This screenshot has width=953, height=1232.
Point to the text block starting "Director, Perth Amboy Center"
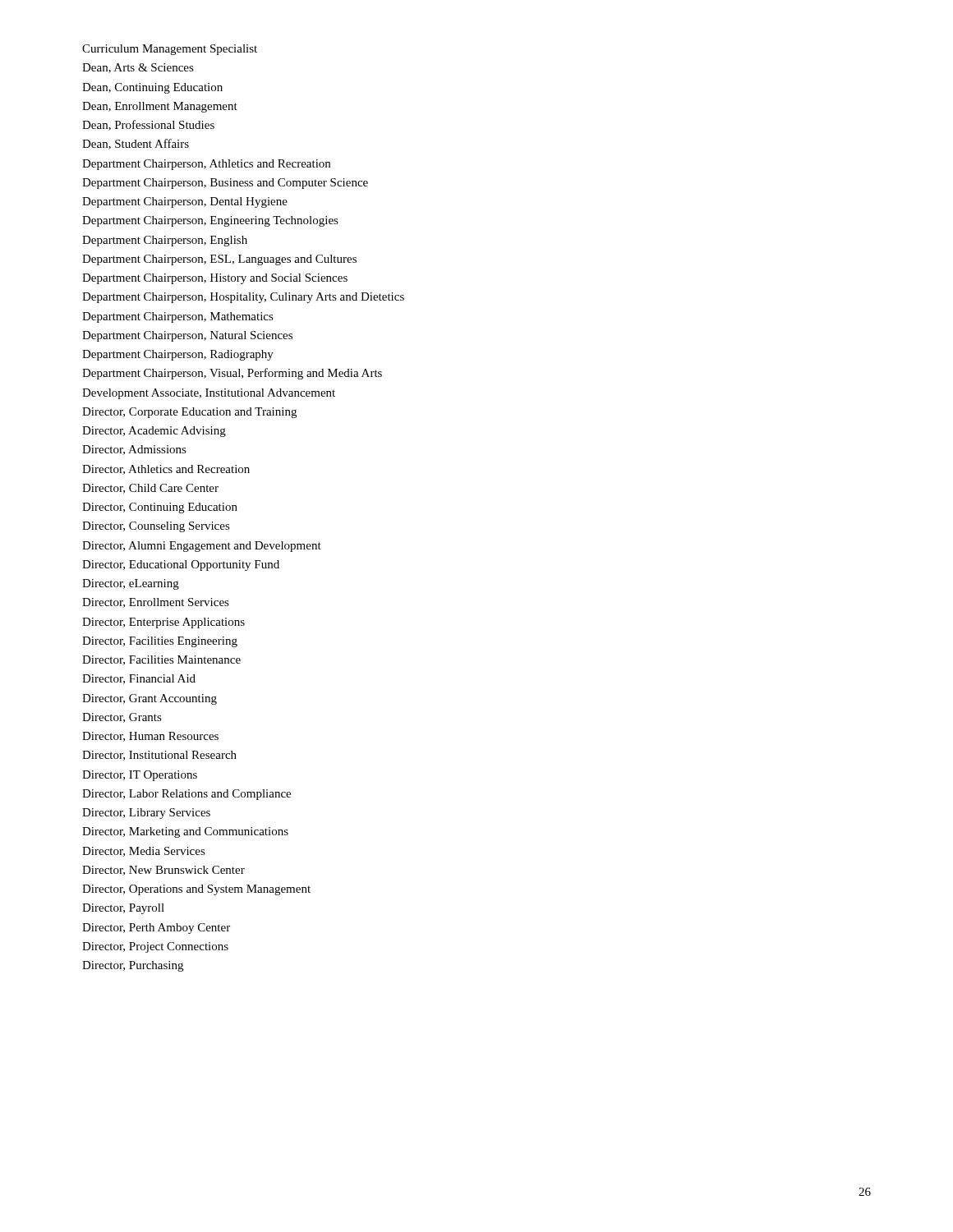click(x=156, y=927)
